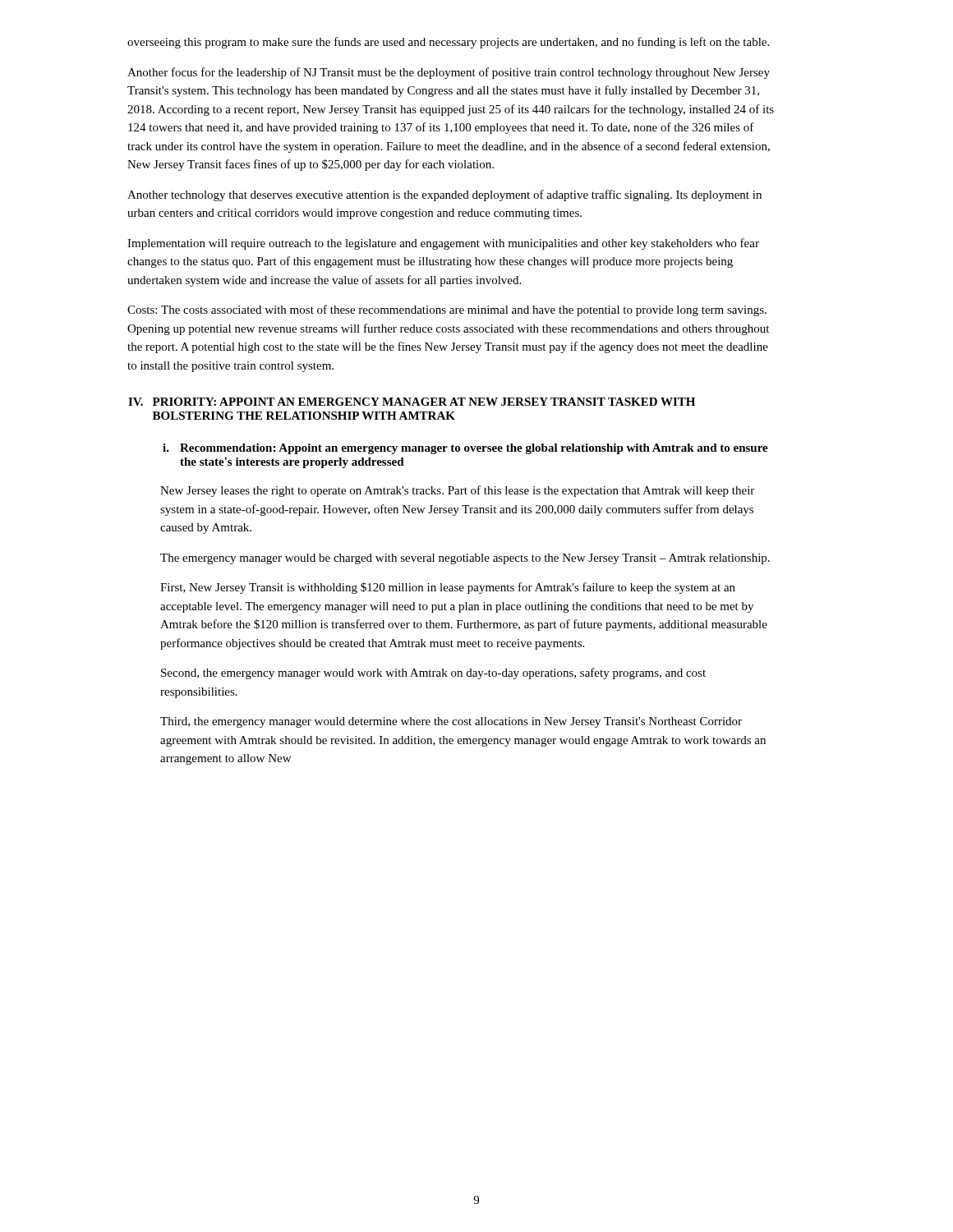Image resolution: width=953 pixels, height=1232 pixels.
Task: Locate the text starting "Second, the emergency"
Action: pos(433,682)
